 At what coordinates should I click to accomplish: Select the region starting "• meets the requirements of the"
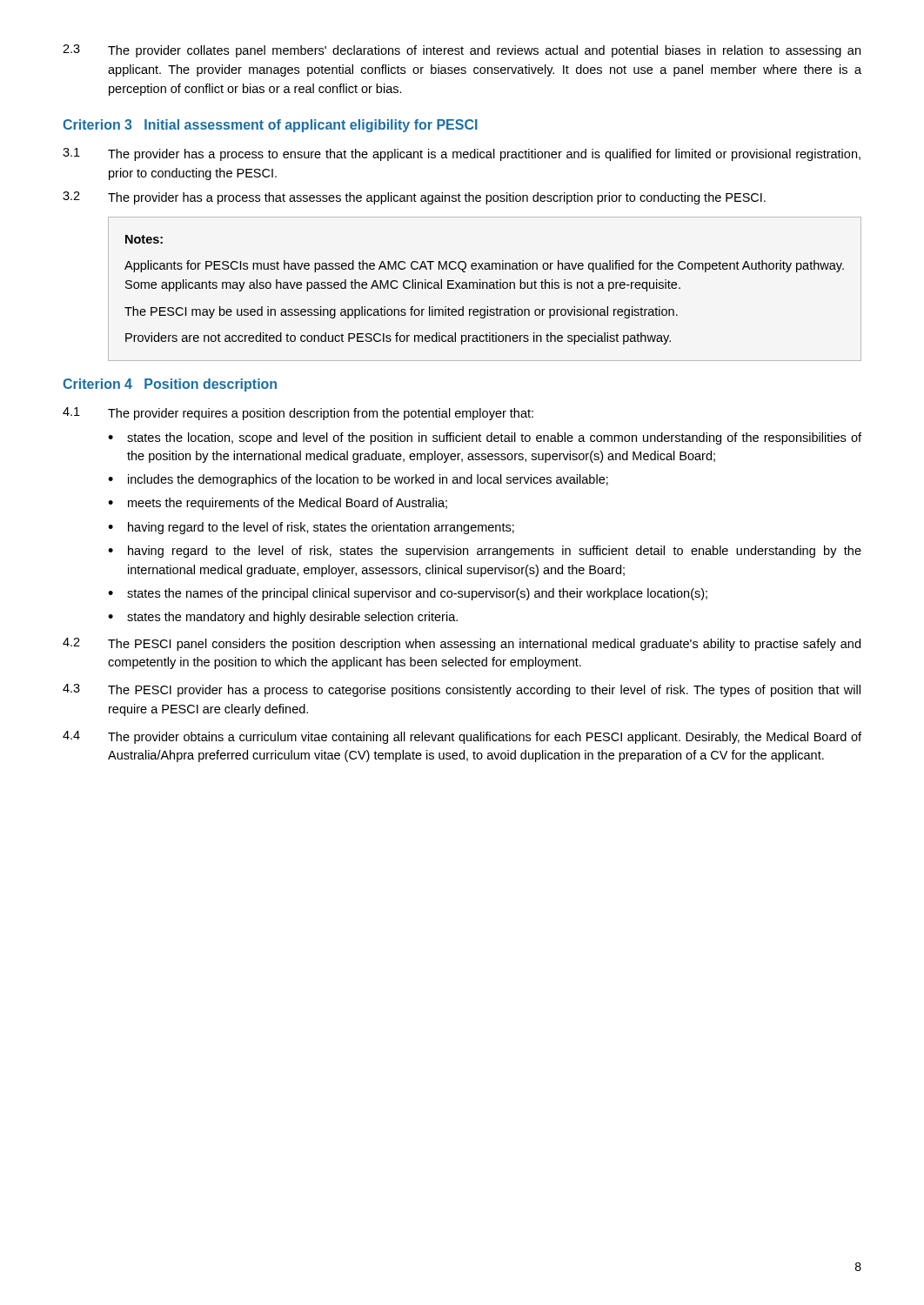click(x=278, y=504)
